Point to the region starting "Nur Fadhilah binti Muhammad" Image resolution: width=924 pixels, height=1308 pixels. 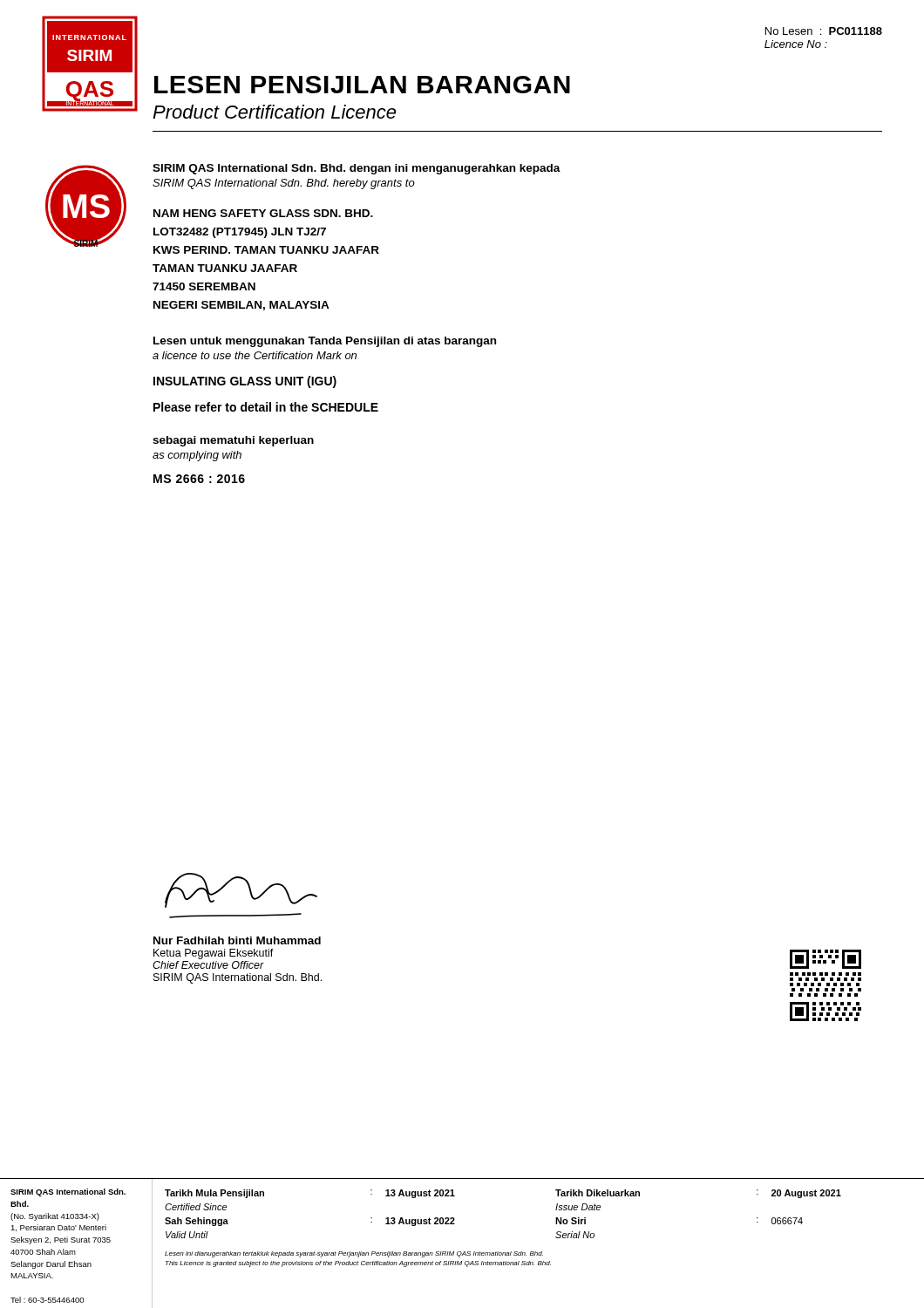click(237, 940)
